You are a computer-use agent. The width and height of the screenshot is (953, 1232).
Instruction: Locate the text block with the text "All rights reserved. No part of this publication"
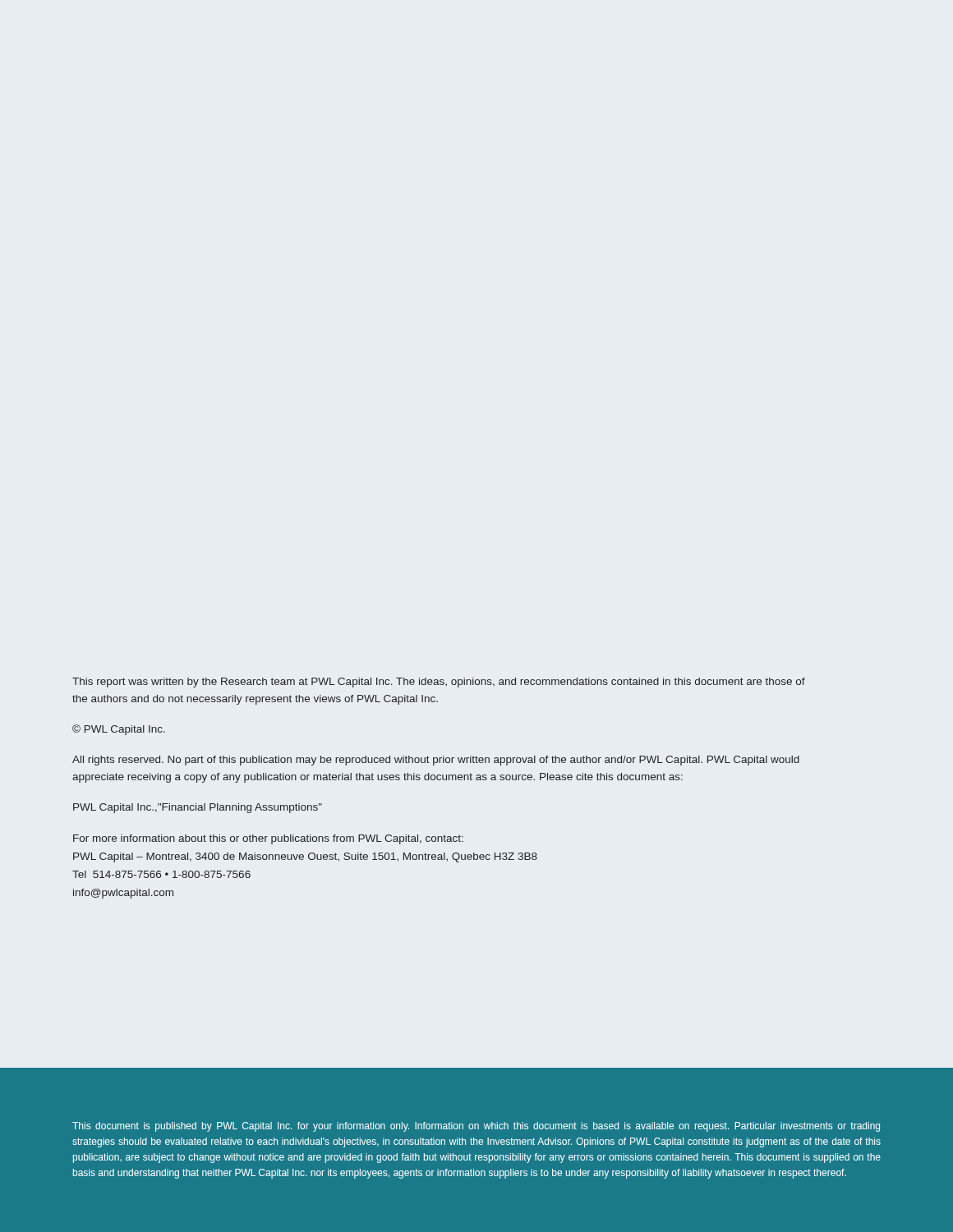pos(442,768)
